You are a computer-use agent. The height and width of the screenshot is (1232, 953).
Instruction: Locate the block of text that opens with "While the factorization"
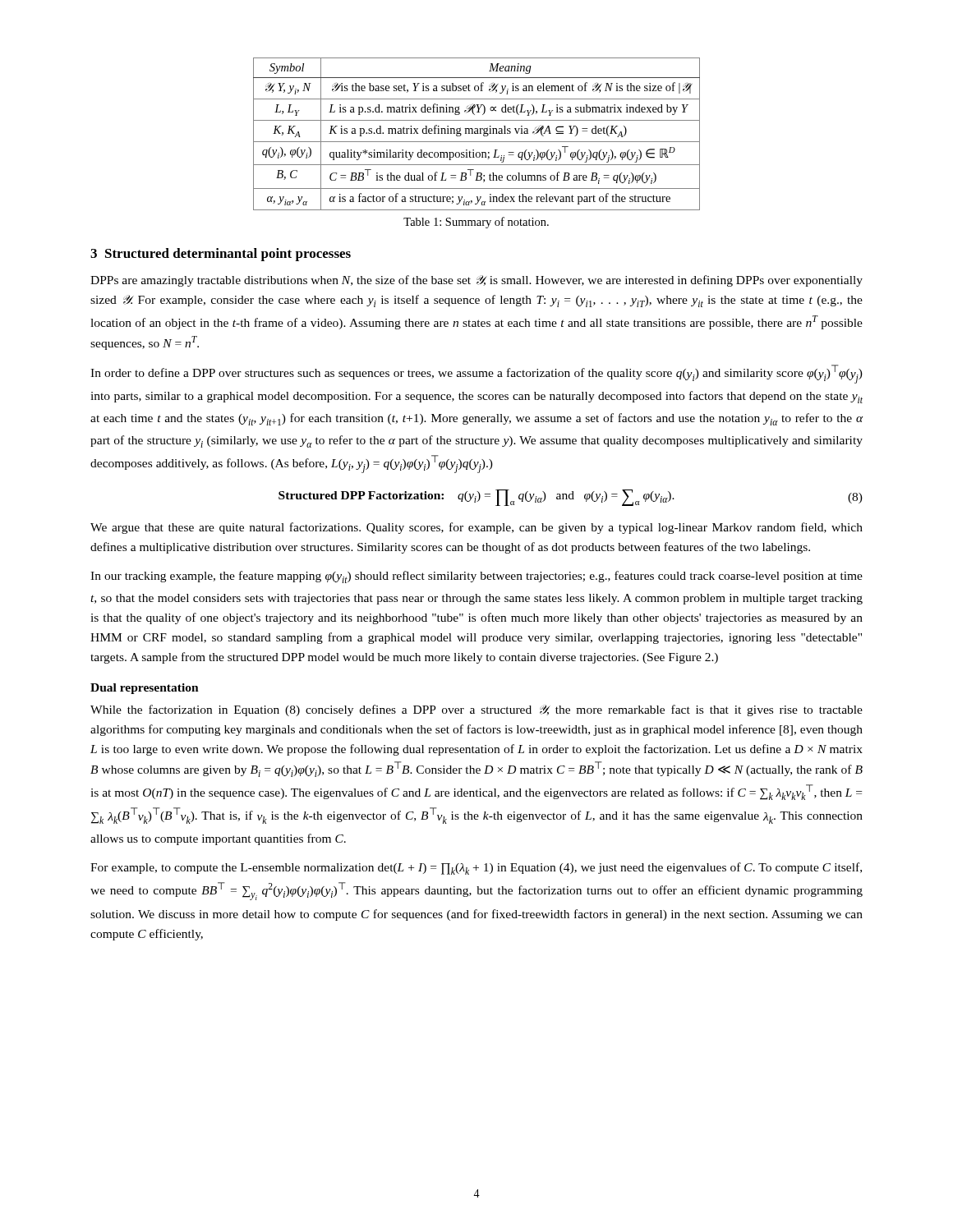click(x=476, y=774)
